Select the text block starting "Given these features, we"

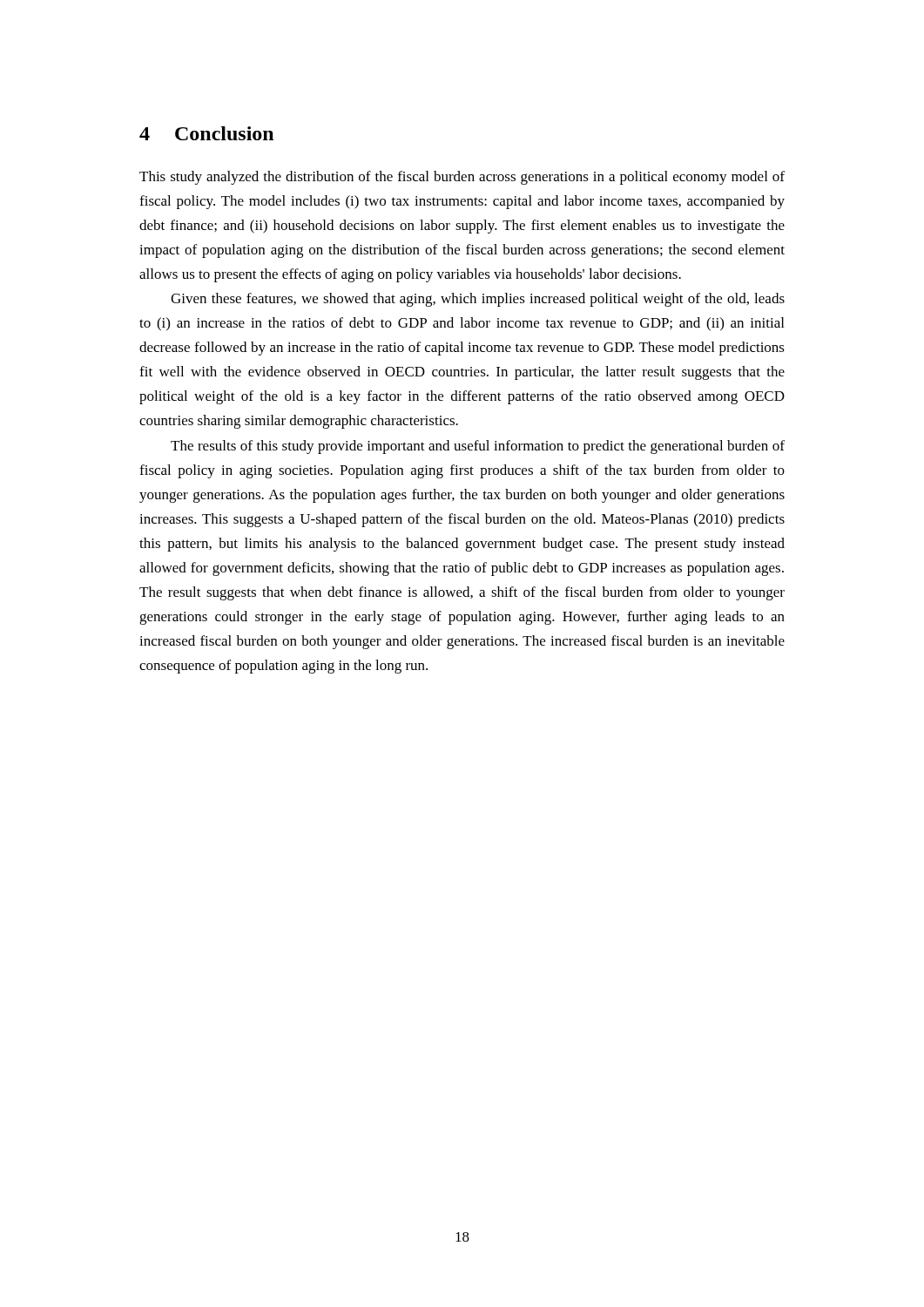click(462, 360)
